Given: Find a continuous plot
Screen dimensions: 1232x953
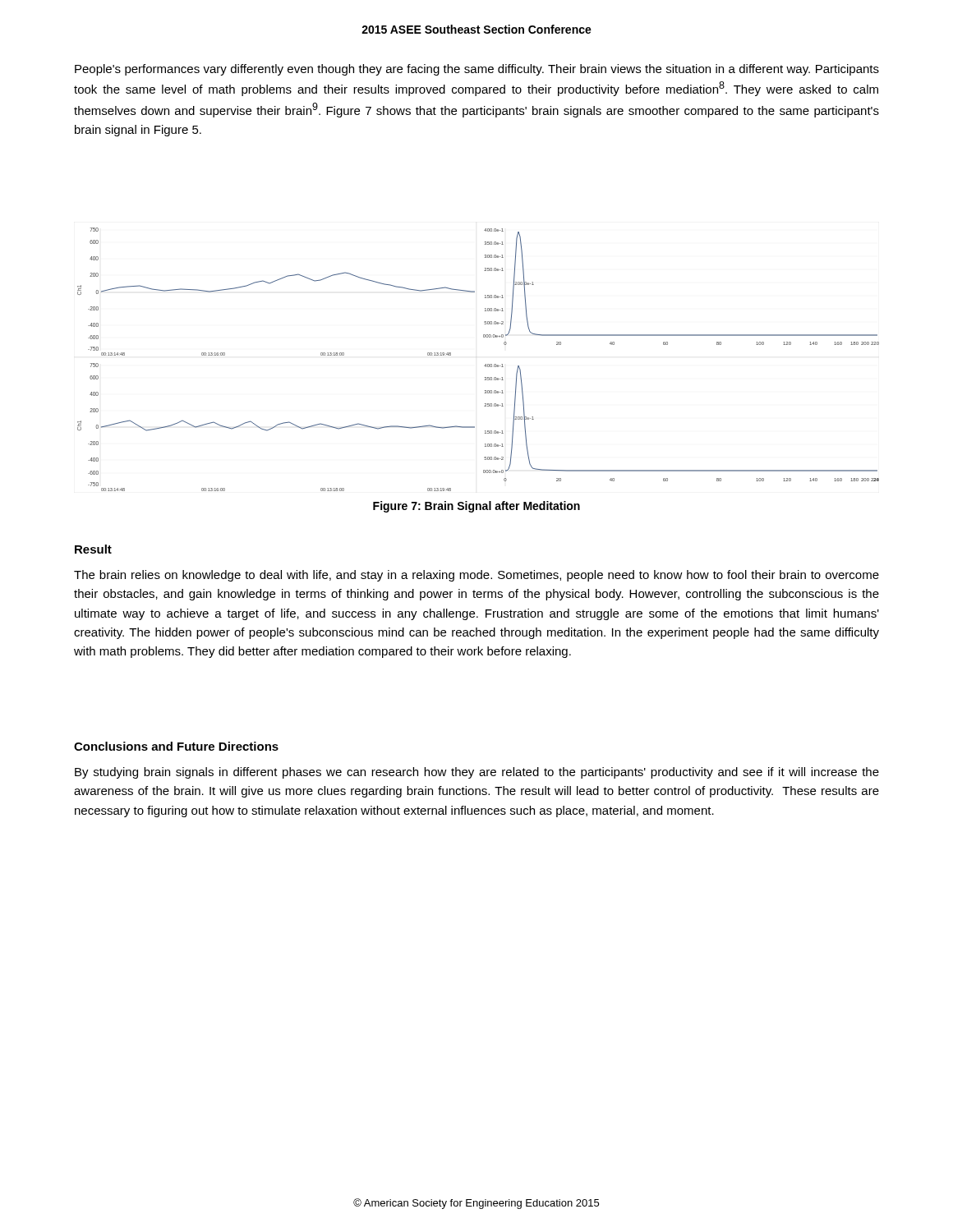Looking at the screenshot, I should (476, 357).
